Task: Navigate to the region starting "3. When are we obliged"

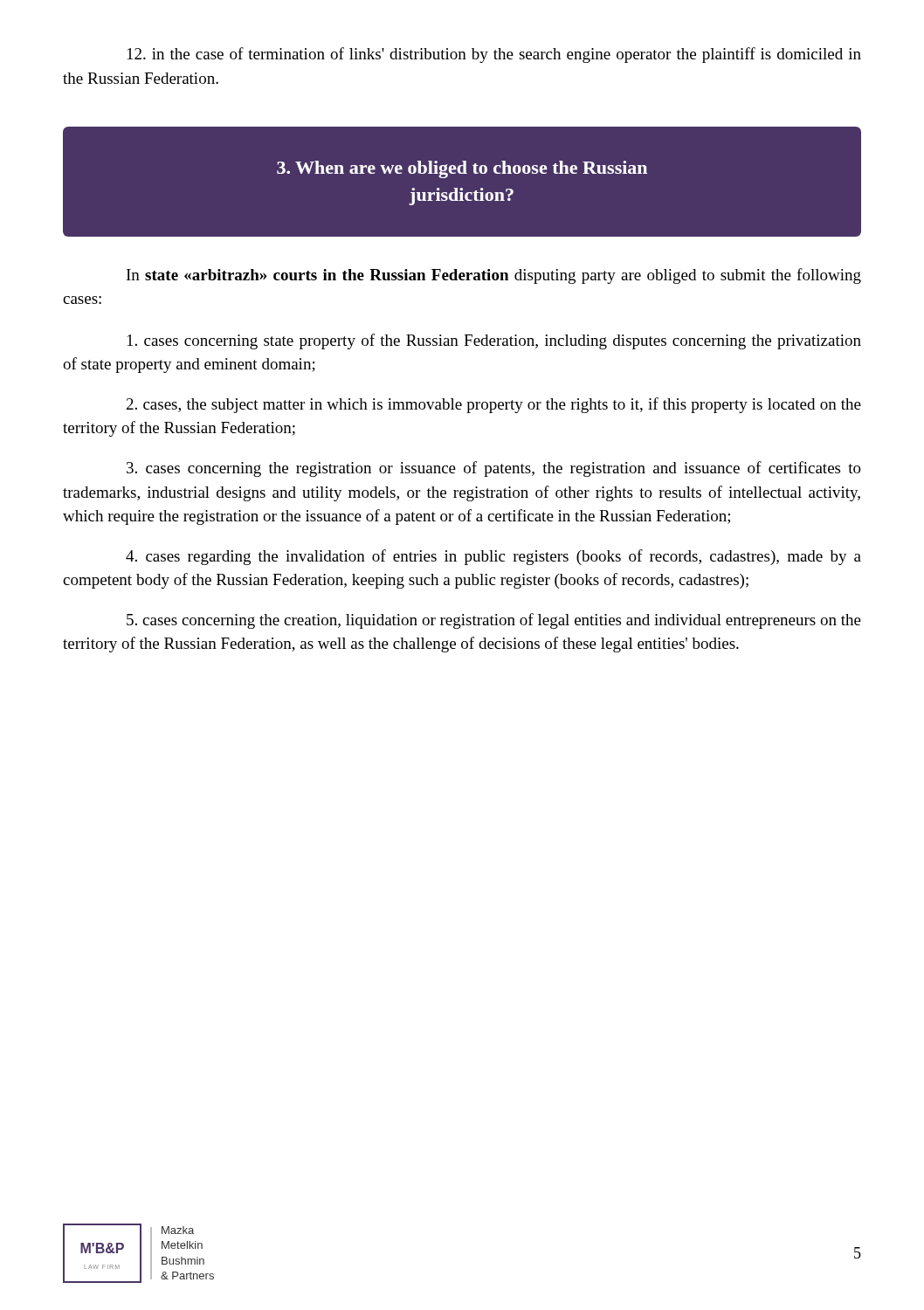Action: (x=462, y=182)
